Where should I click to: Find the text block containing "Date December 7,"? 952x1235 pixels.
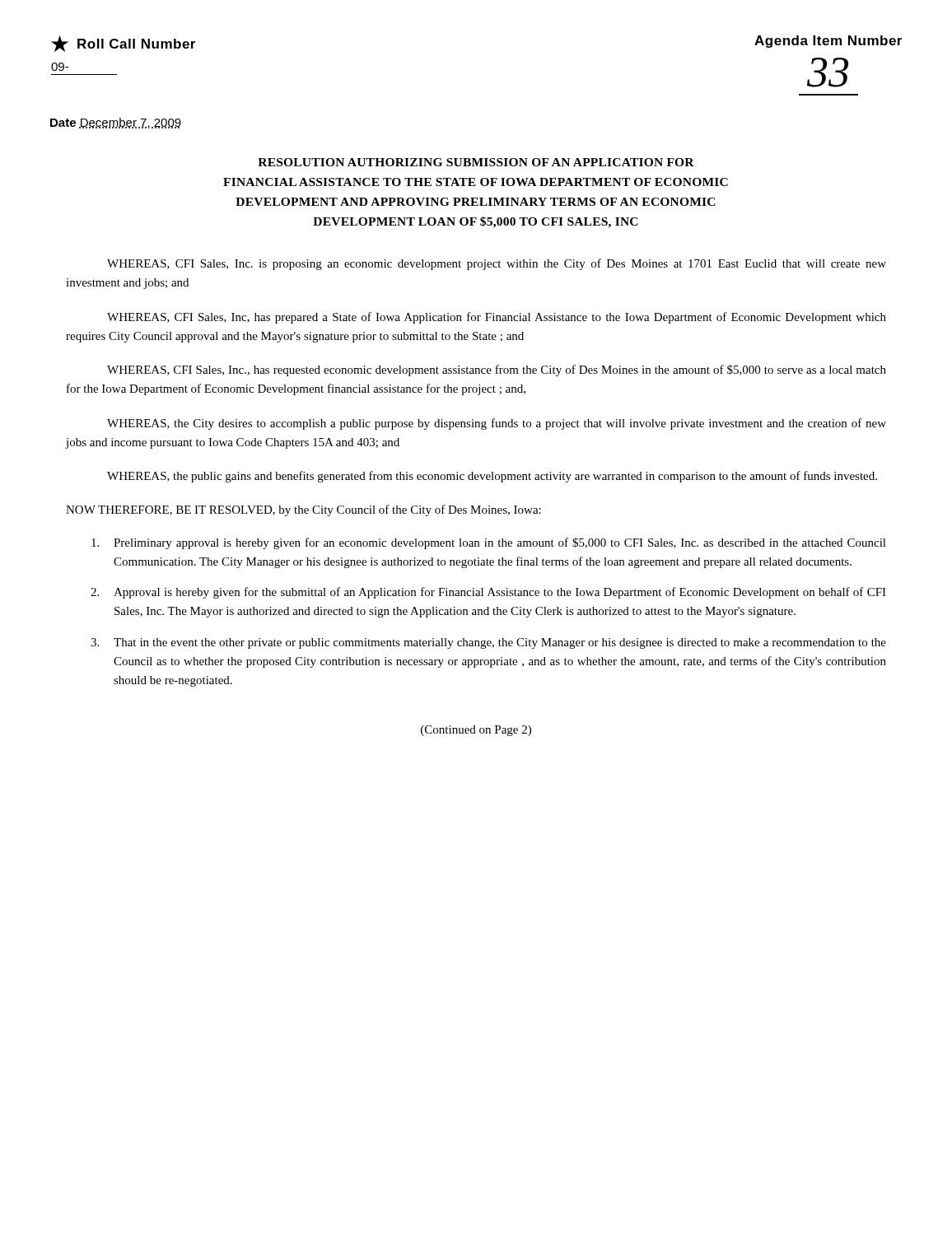pos(115,122)
